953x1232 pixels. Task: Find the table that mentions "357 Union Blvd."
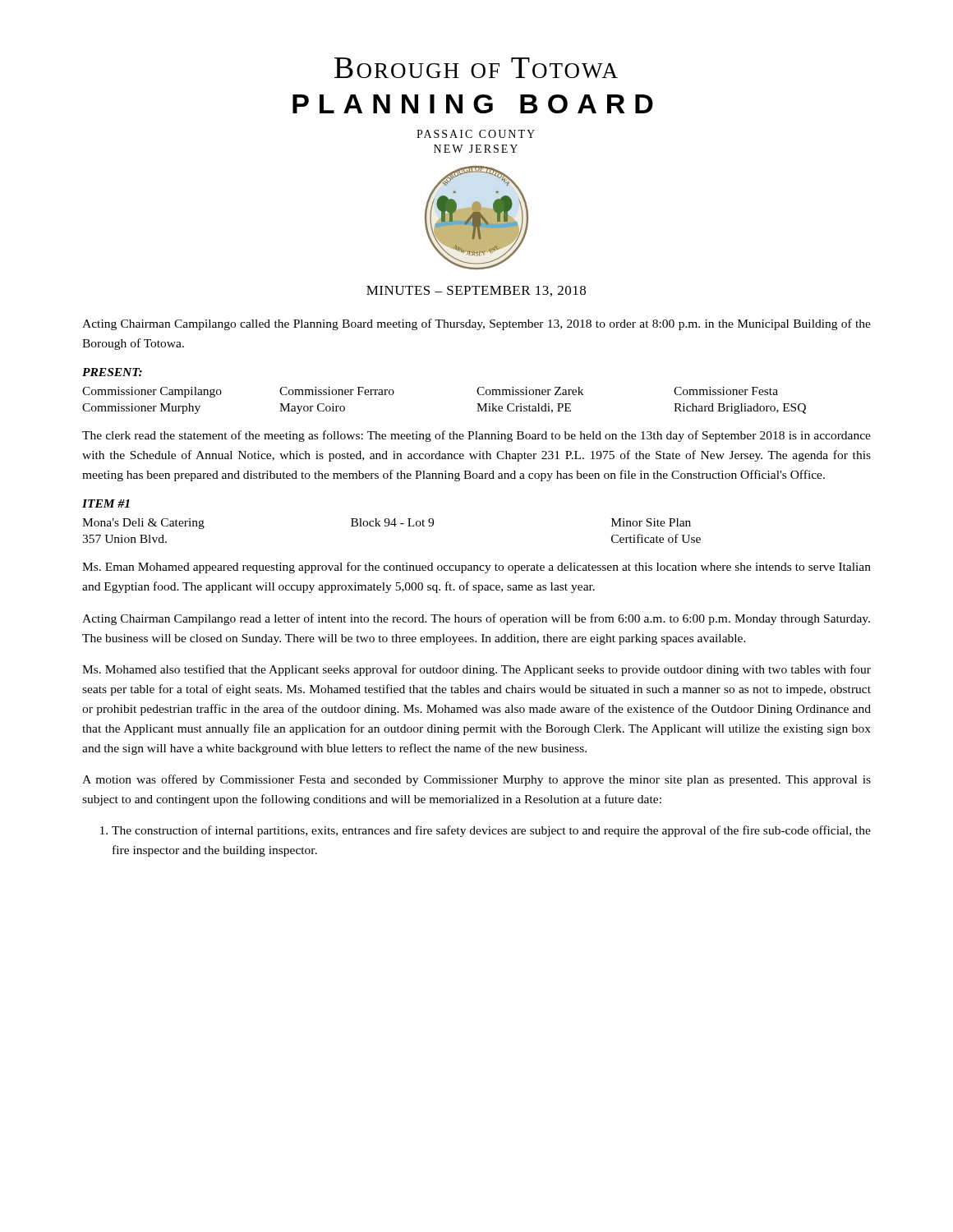click(x=476, y=531)
